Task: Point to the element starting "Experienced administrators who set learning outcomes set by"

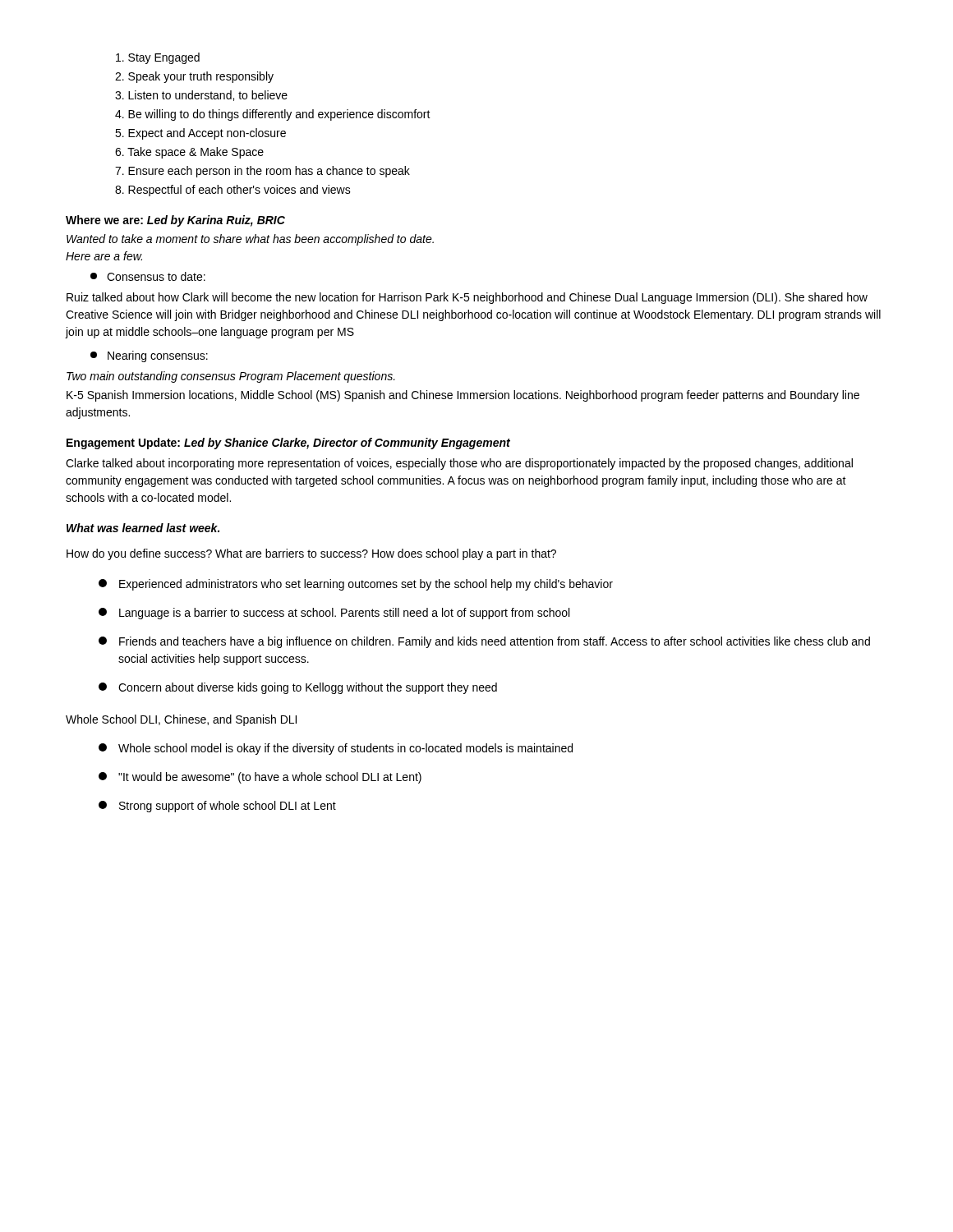Action: [x=356, y=584]
